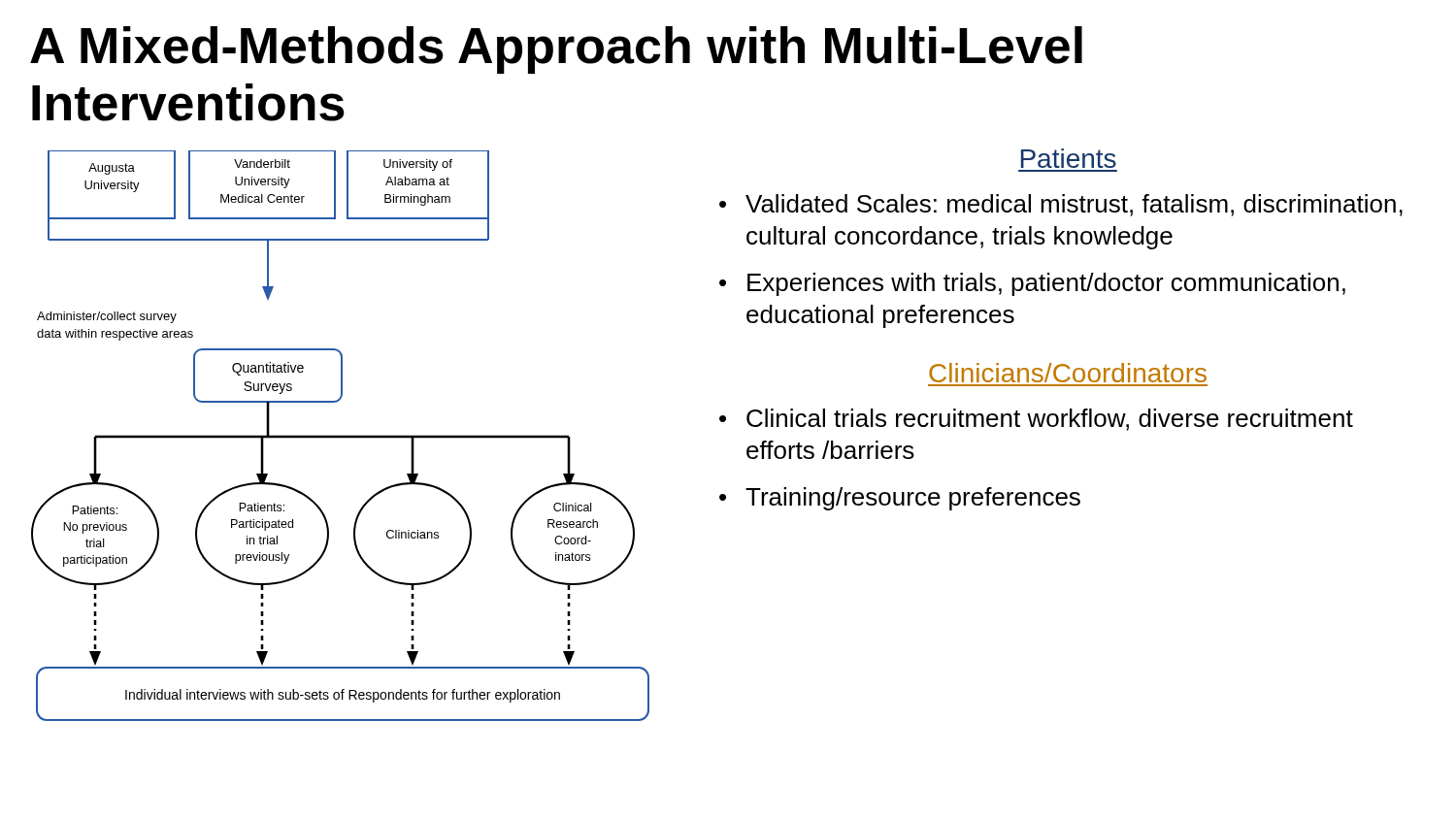Find the list item with the text "Validated Scales: medical mistrust,"

[1075, 220]
